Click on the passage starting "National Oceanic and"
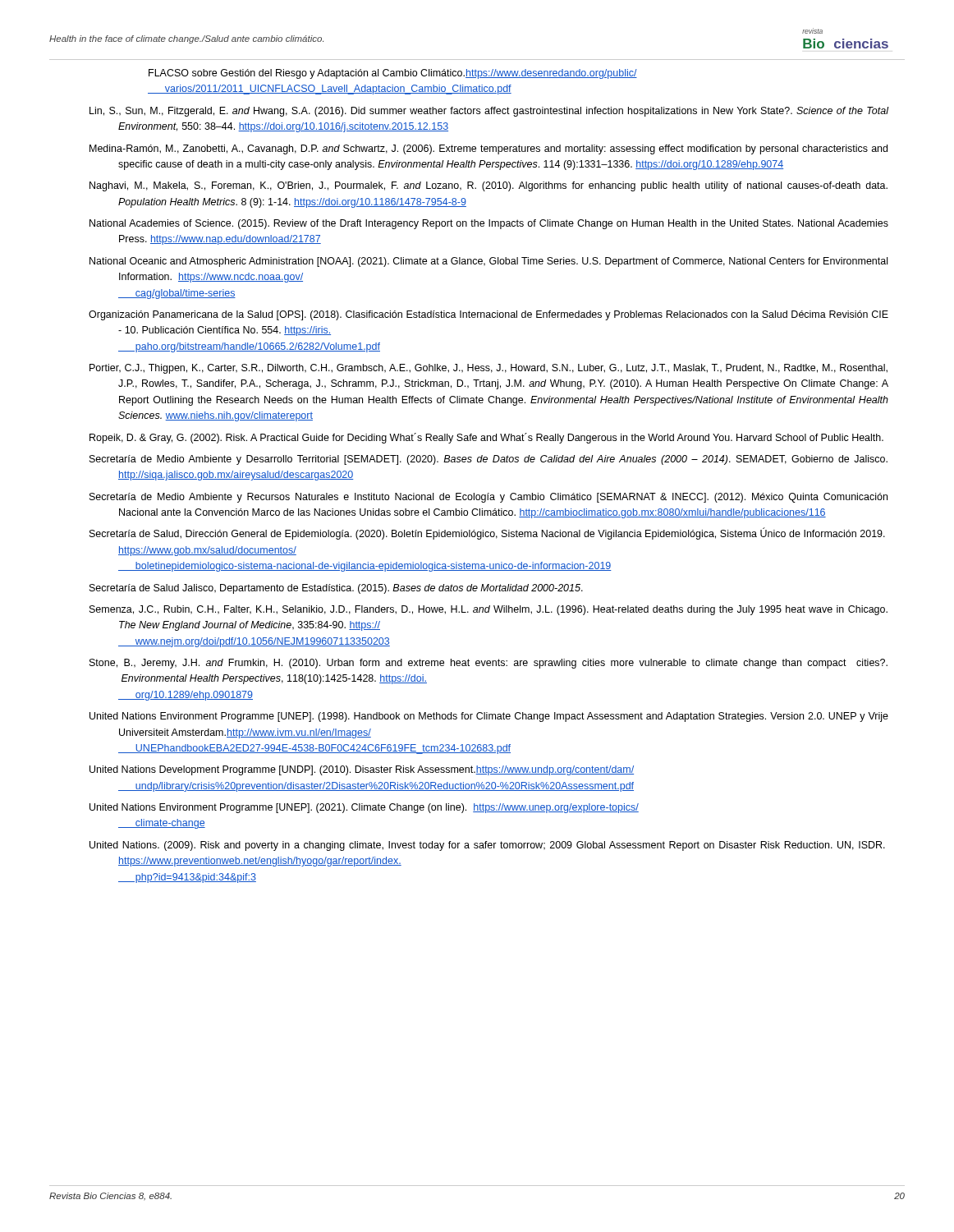 [488, 262]
